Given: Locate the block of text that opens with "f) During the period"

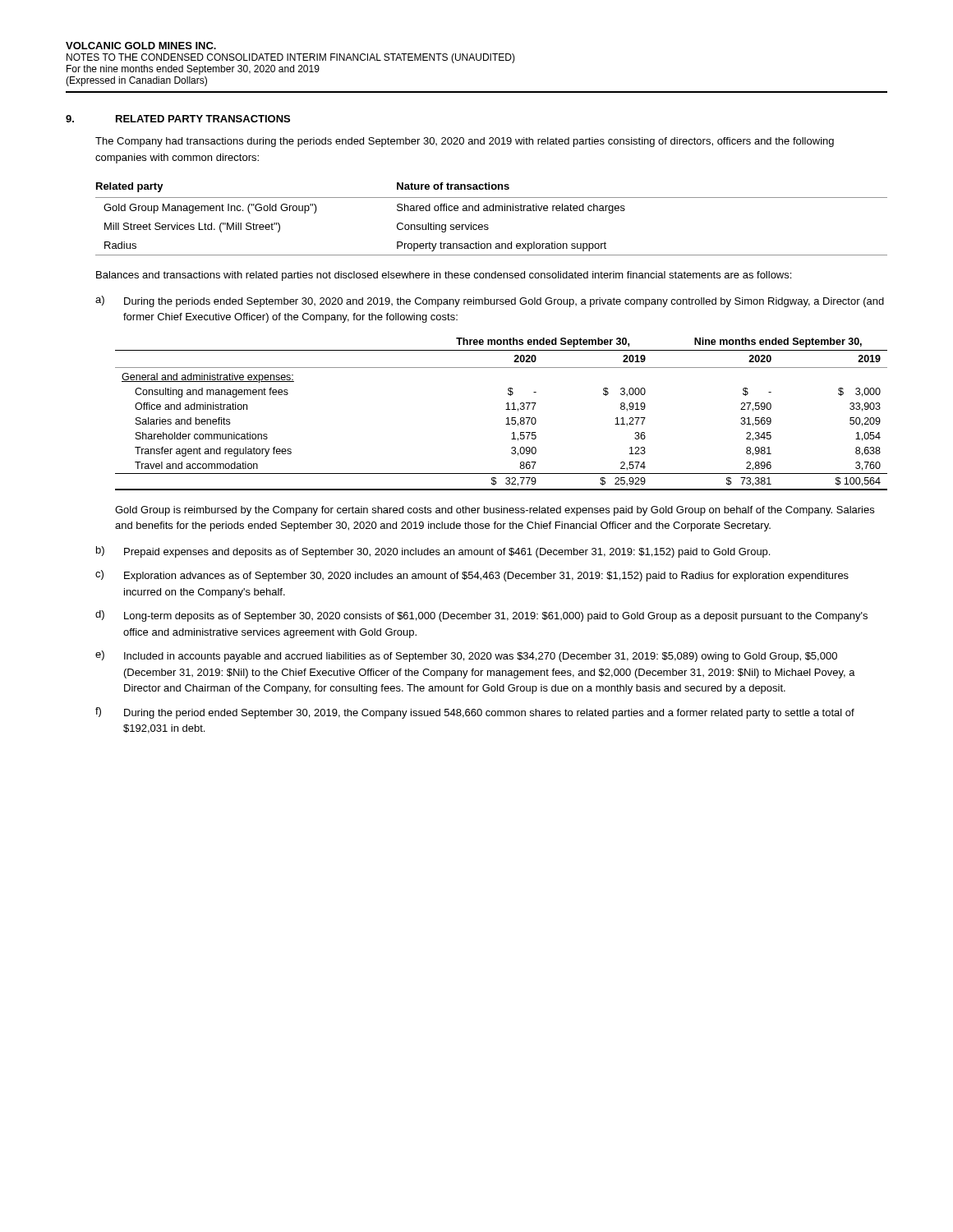Looking at the screenshot, I should point(491,720).
